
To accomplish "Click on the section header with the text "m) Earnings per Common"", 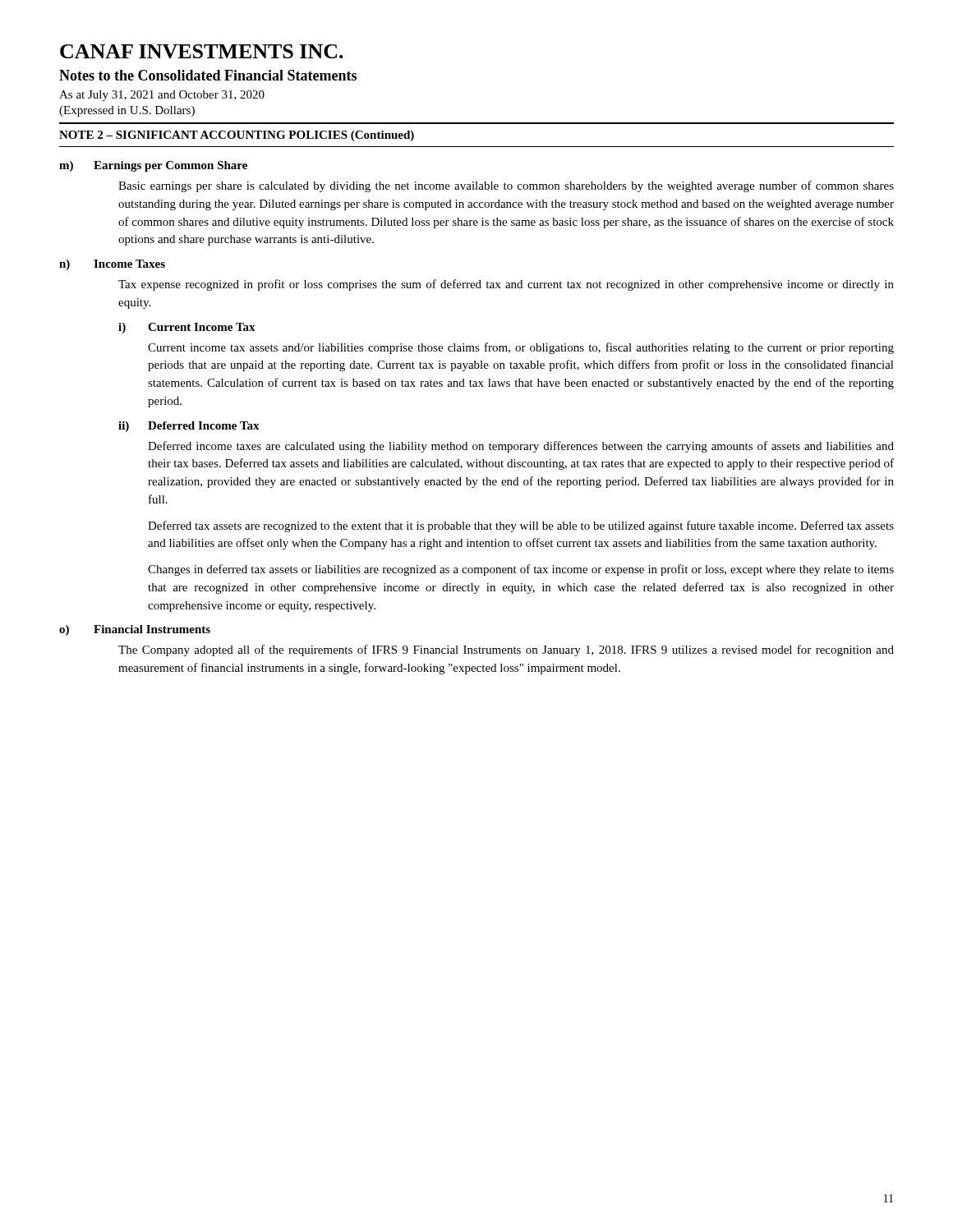I will pos(153,166).
